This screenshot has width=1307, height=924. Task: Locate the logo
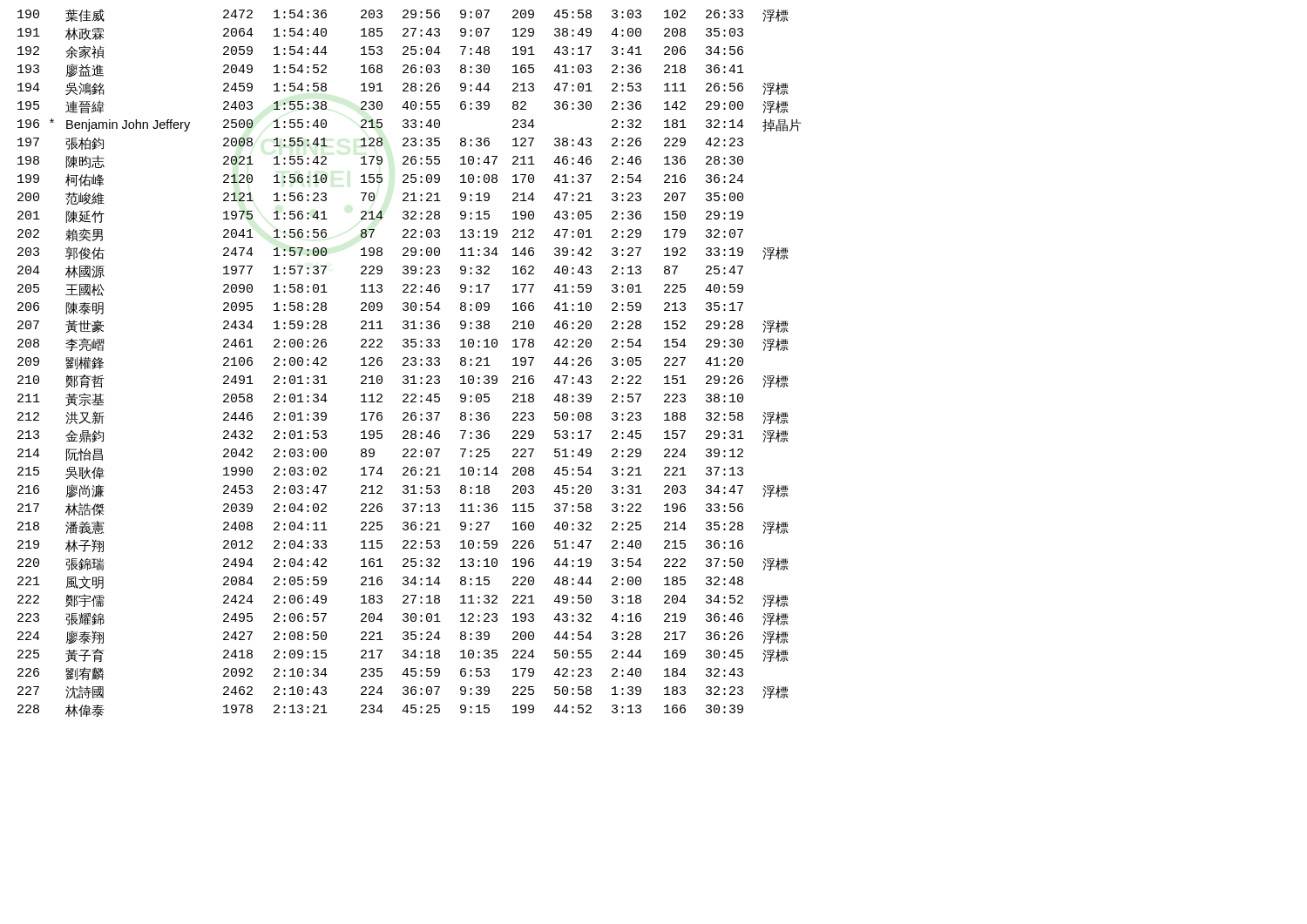(x=314, y=209)
